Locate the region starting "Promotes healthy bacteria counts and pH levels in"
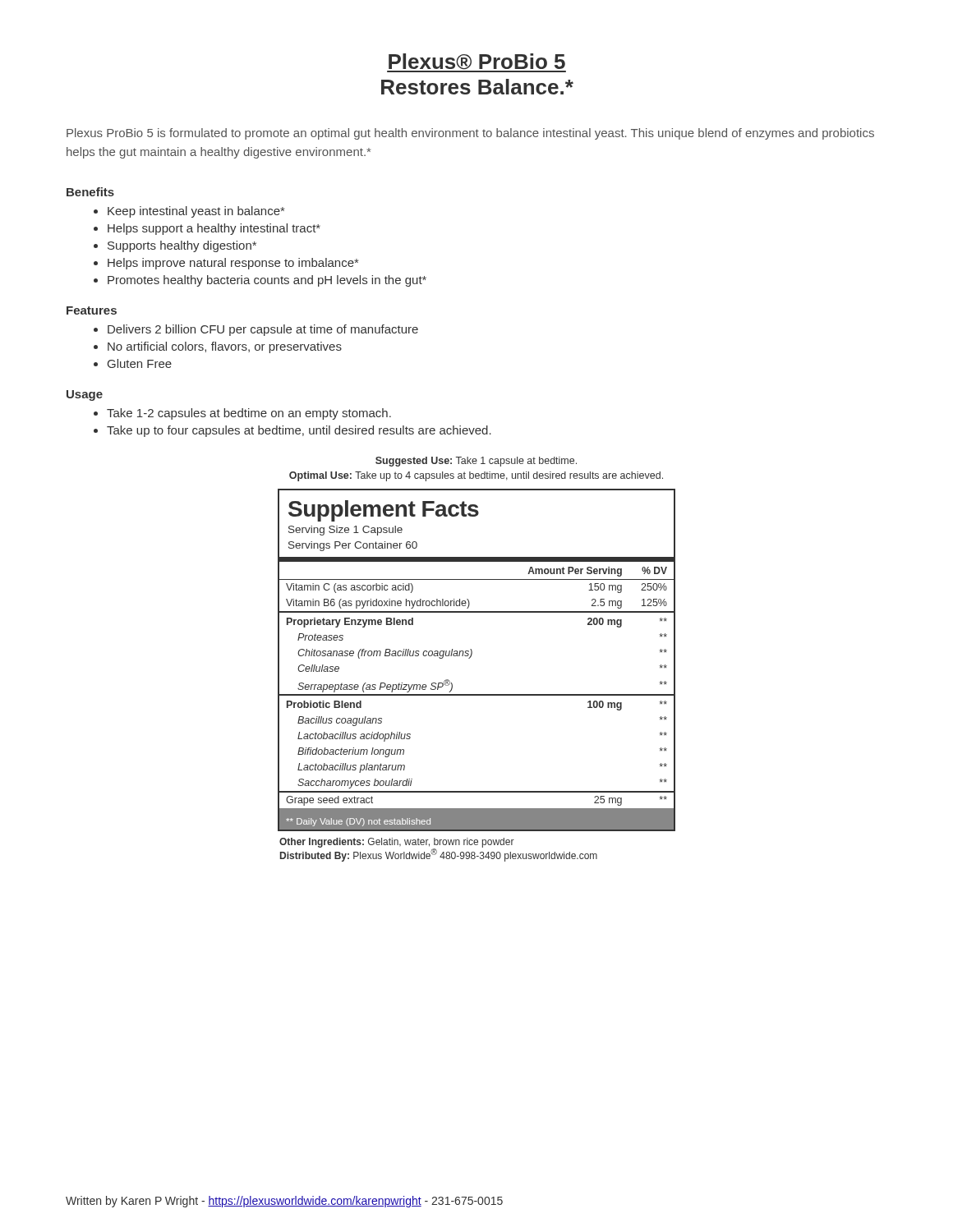This screenshot has width=953, height=1232. 267,279
